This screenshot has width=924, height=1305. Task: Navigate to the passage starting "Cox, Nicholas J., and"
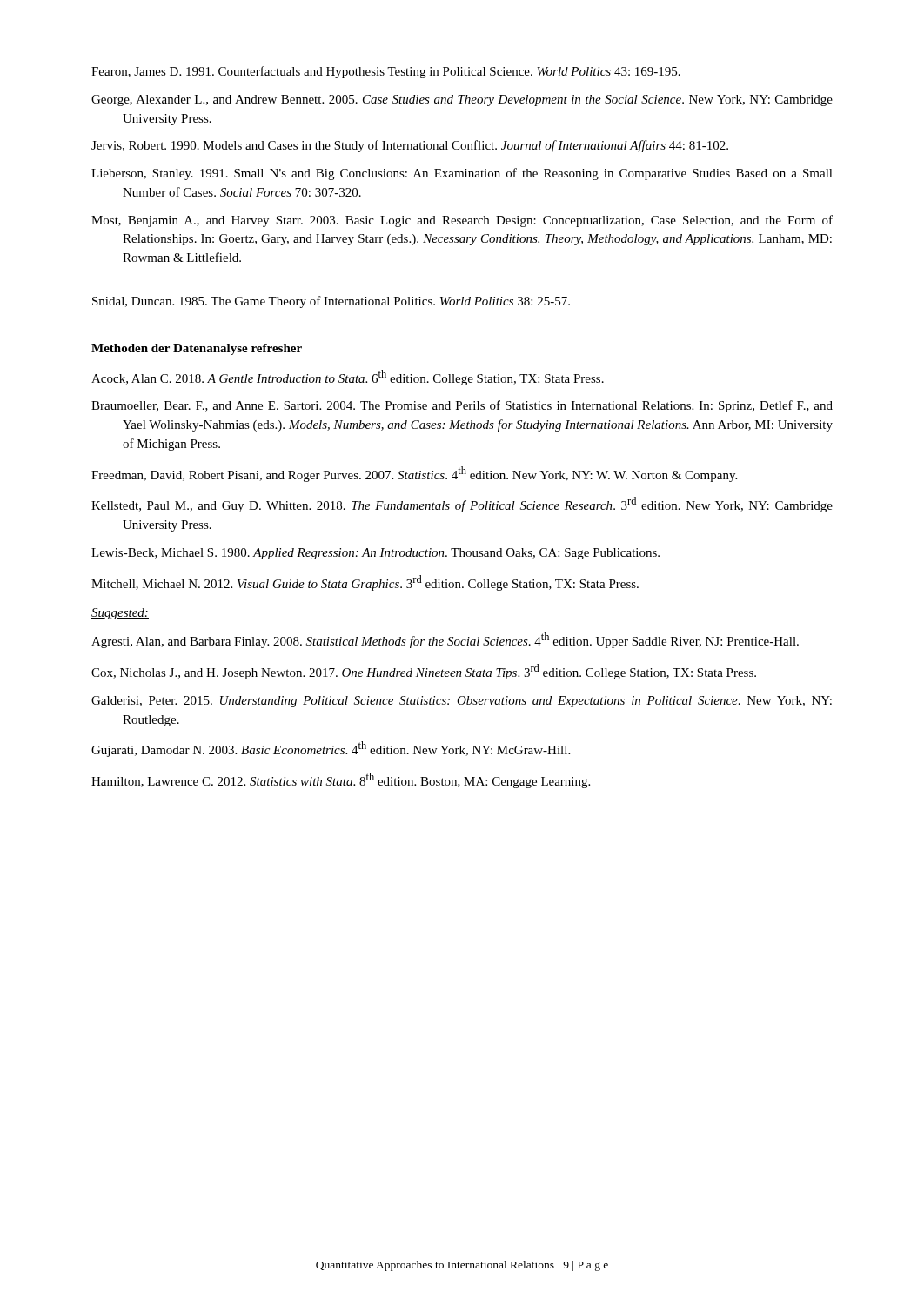tap(424, 671)
